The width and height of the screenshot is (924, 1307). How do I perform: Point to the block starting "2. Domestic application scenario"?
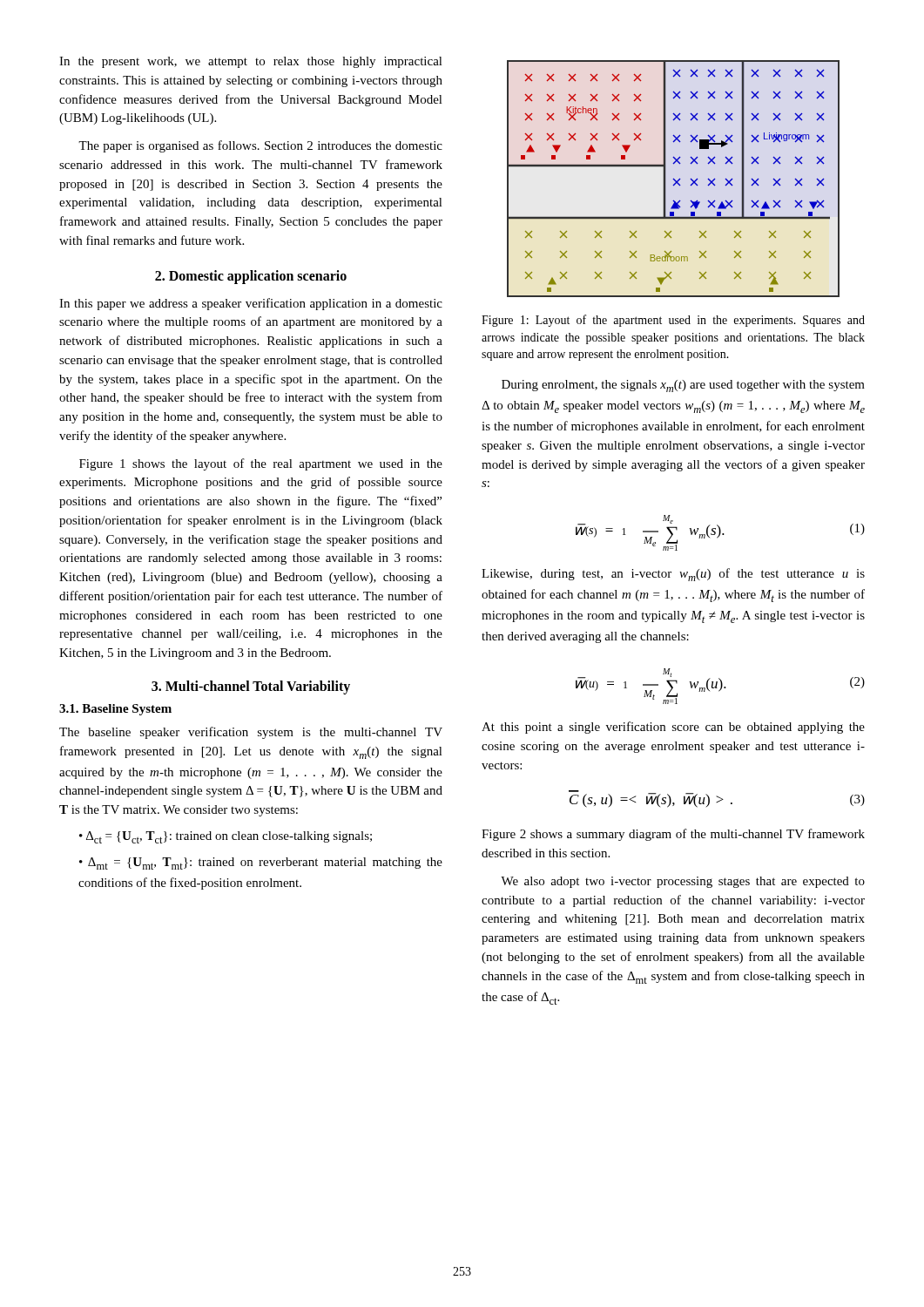pyautogui.click(x=251, y=275)
